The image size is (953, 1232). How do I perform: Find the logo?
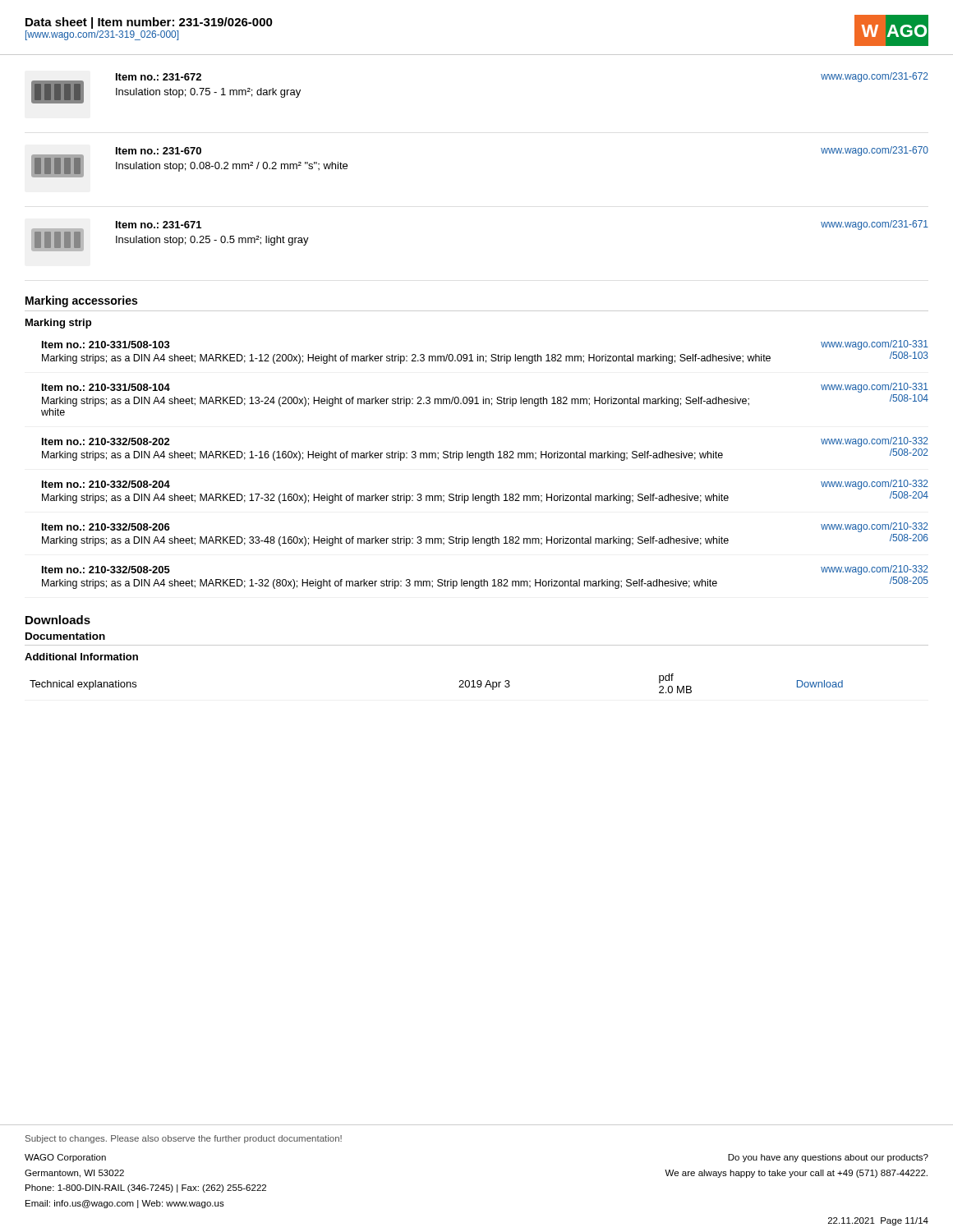(891, 30)
